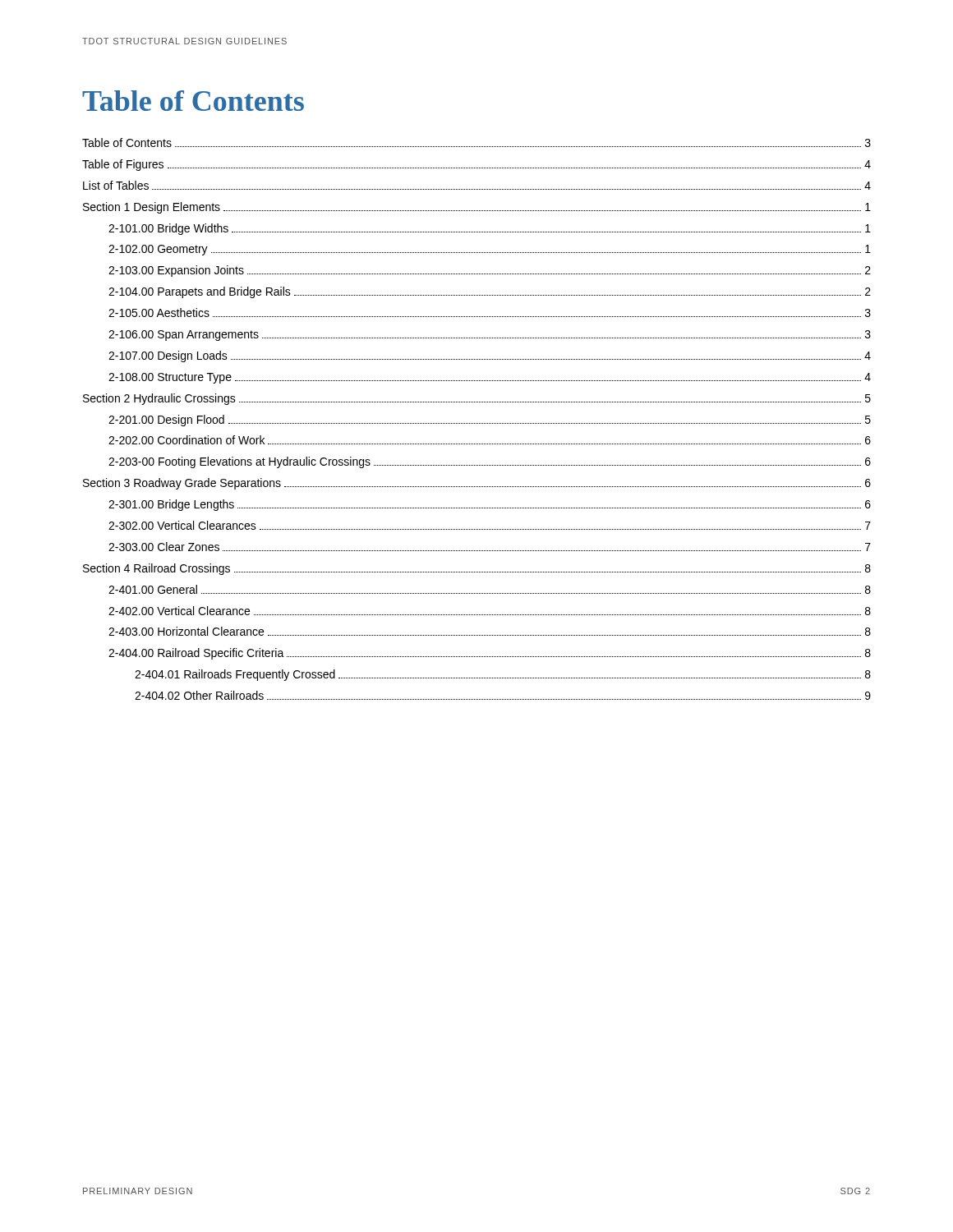
Task: Select the list item that says "2-107.00 Design Loads 4"
Action: [490, 356]
